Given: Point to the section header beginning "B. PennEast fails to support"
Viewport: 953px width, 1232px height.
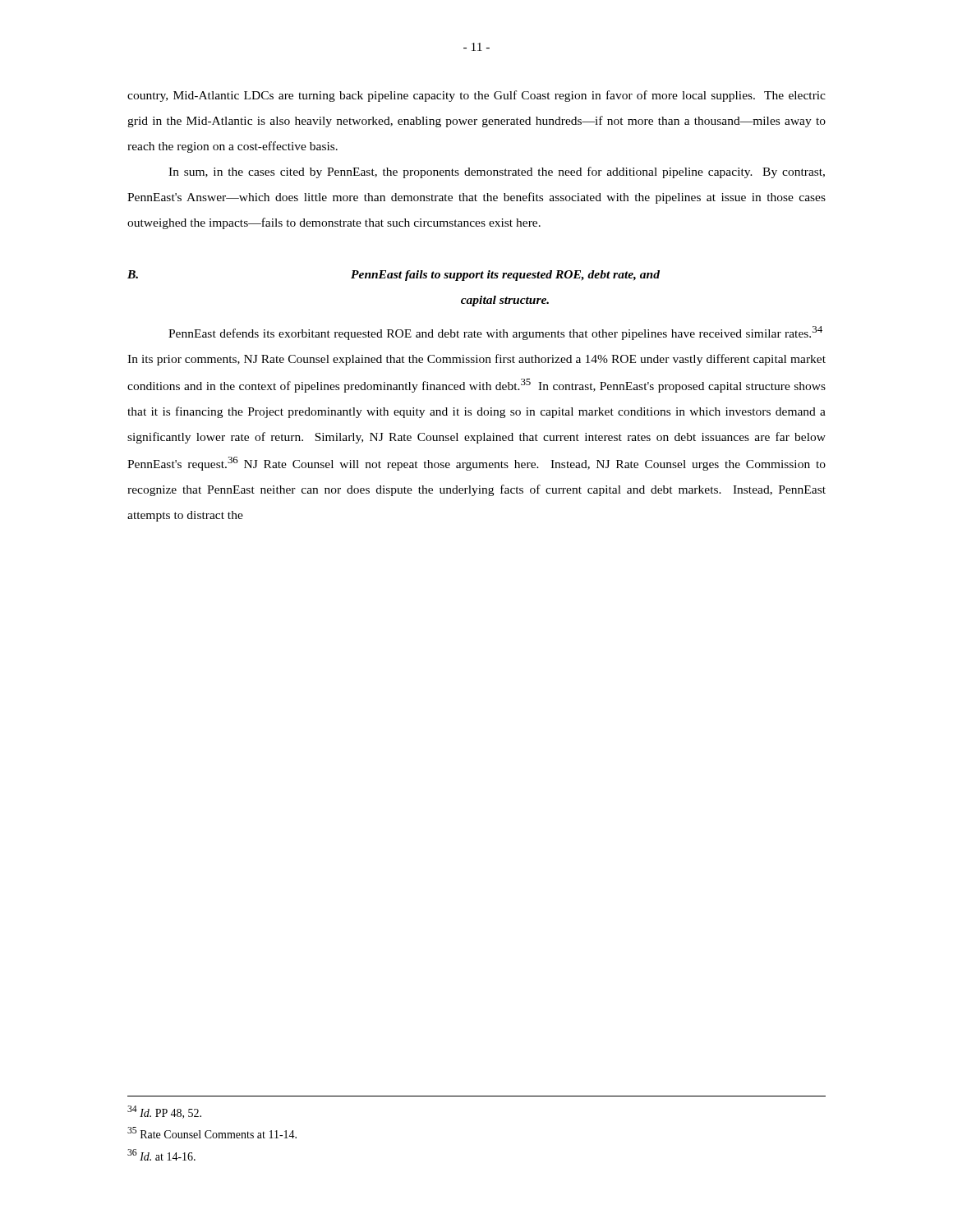Looking at the screenshot, I should pyautogui.click(x=476, y=287).
